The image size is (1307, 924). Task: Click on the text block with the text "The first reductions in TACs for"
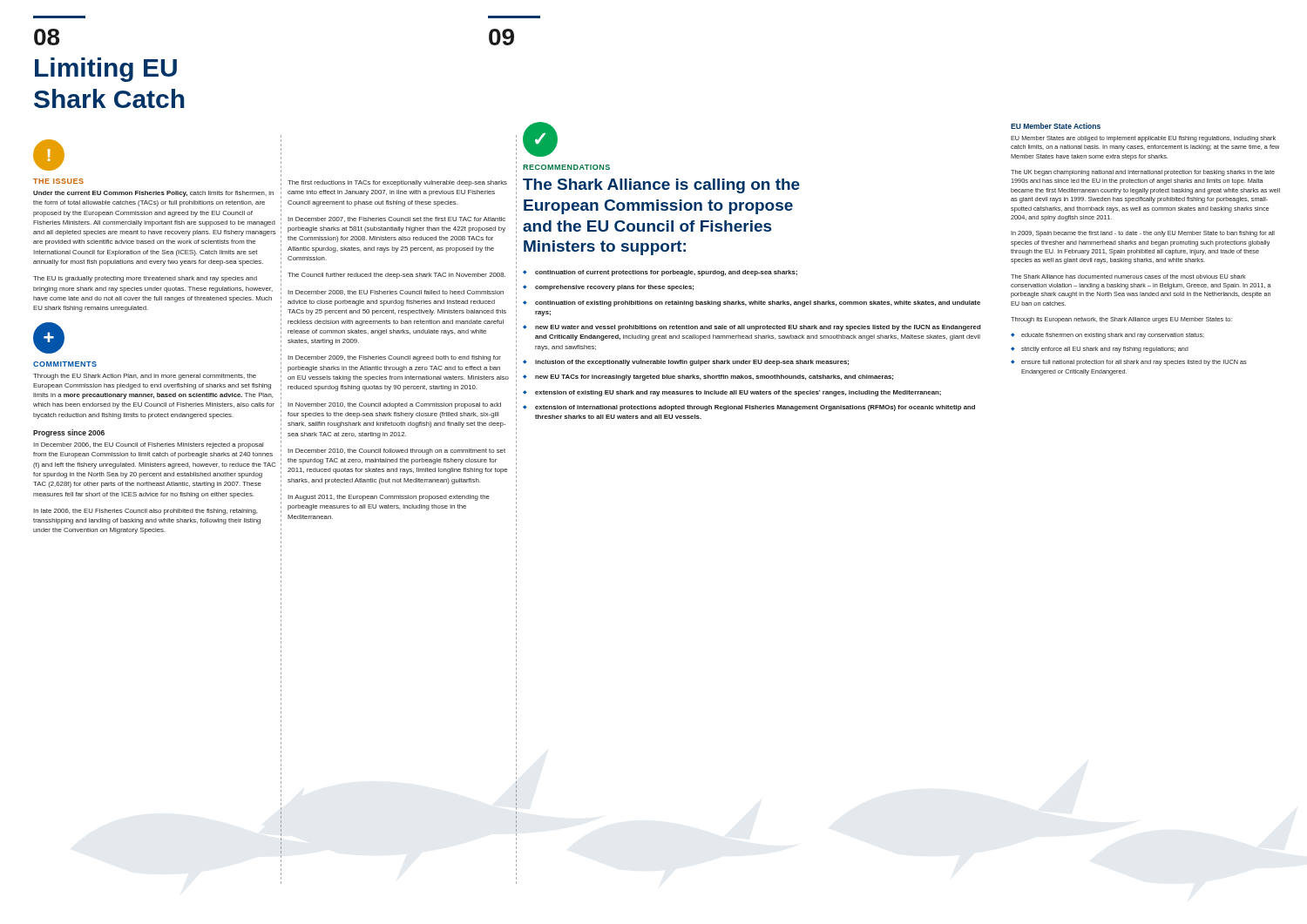coord(397,192)
